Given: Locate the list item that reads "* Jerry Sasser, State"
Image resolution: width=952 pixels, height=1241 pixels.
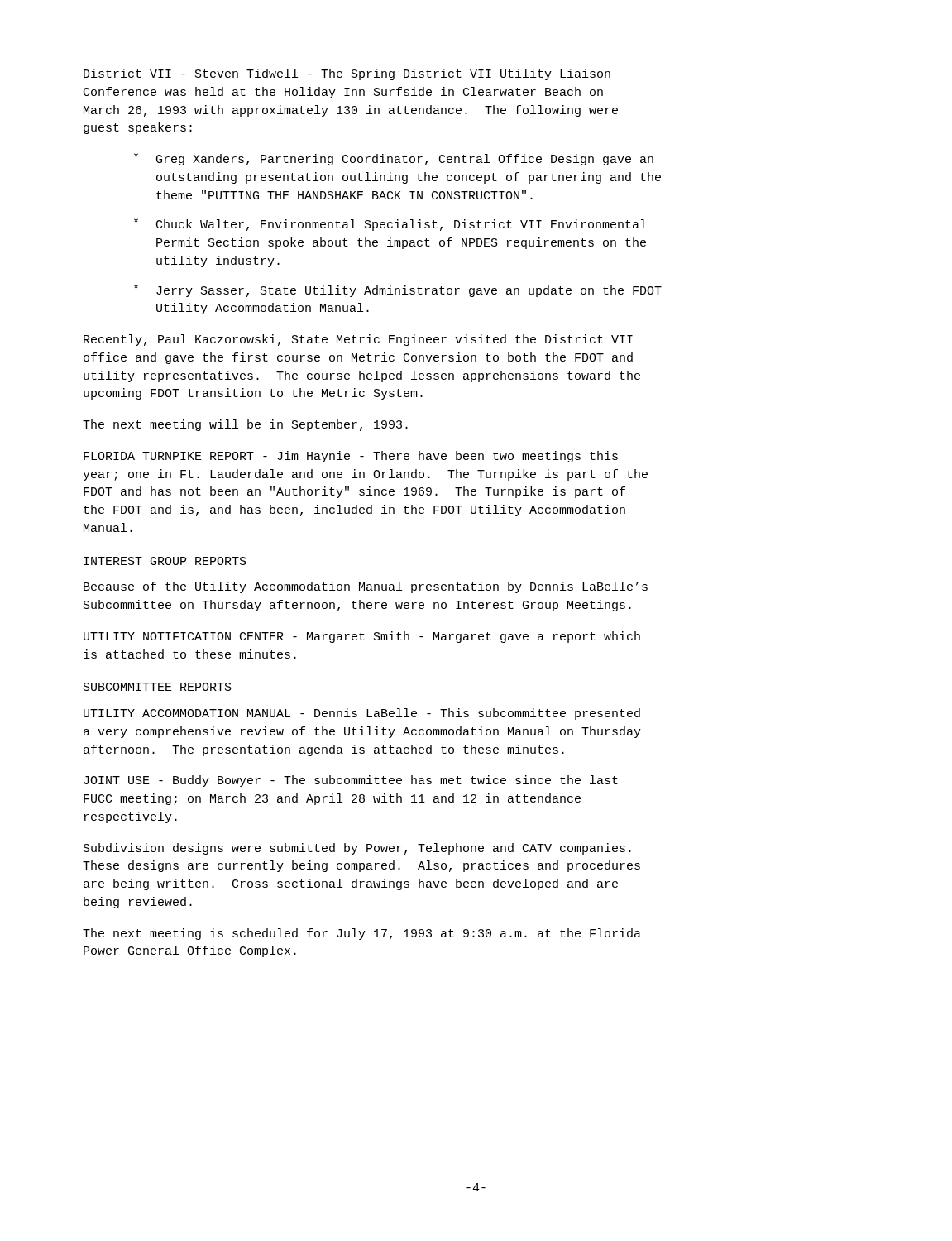Looking at the screenshot, I should [x=501, y=301].
